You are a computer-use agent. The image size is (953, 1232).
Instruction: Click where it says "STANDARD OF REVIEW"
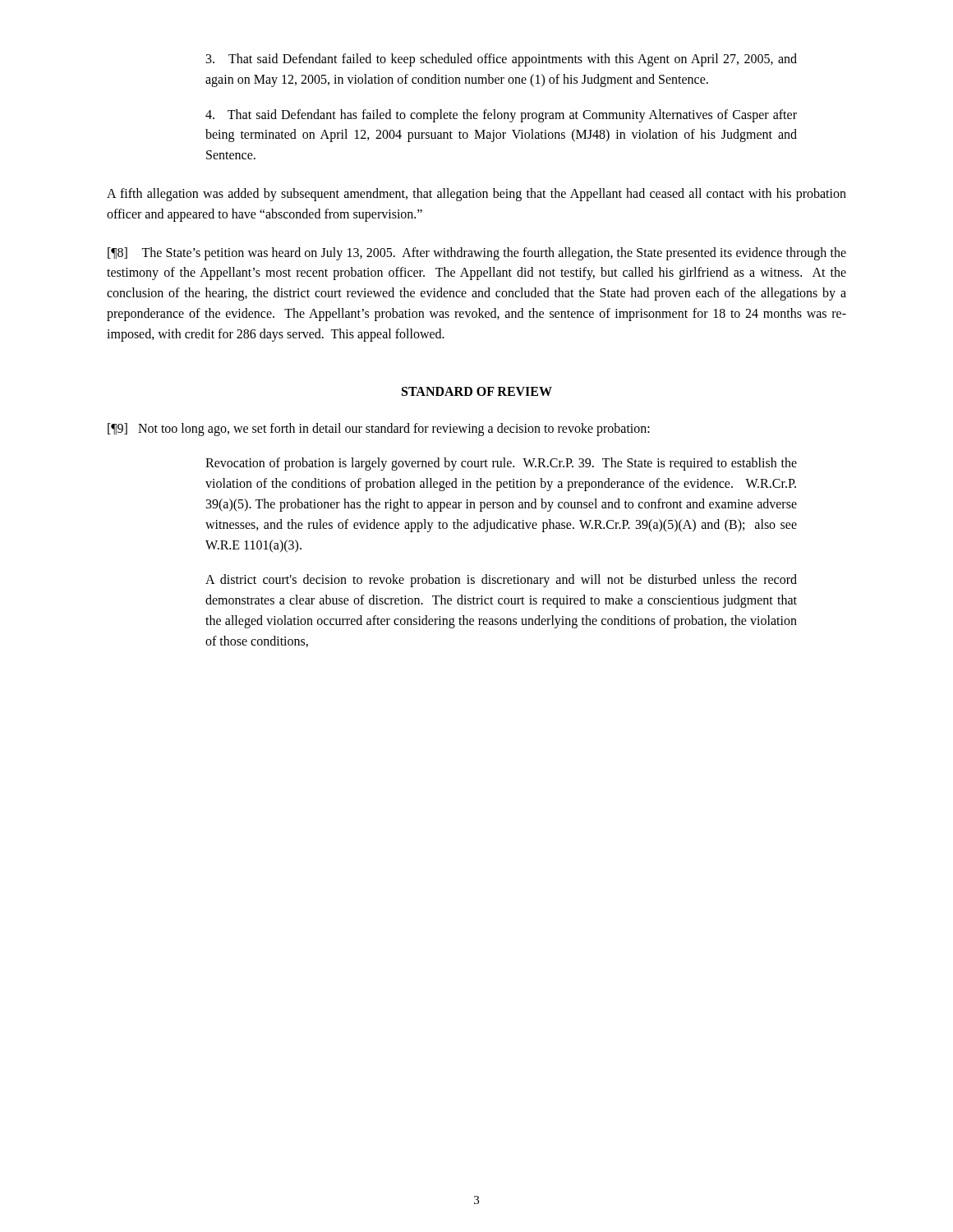click(x=476, y=391)
